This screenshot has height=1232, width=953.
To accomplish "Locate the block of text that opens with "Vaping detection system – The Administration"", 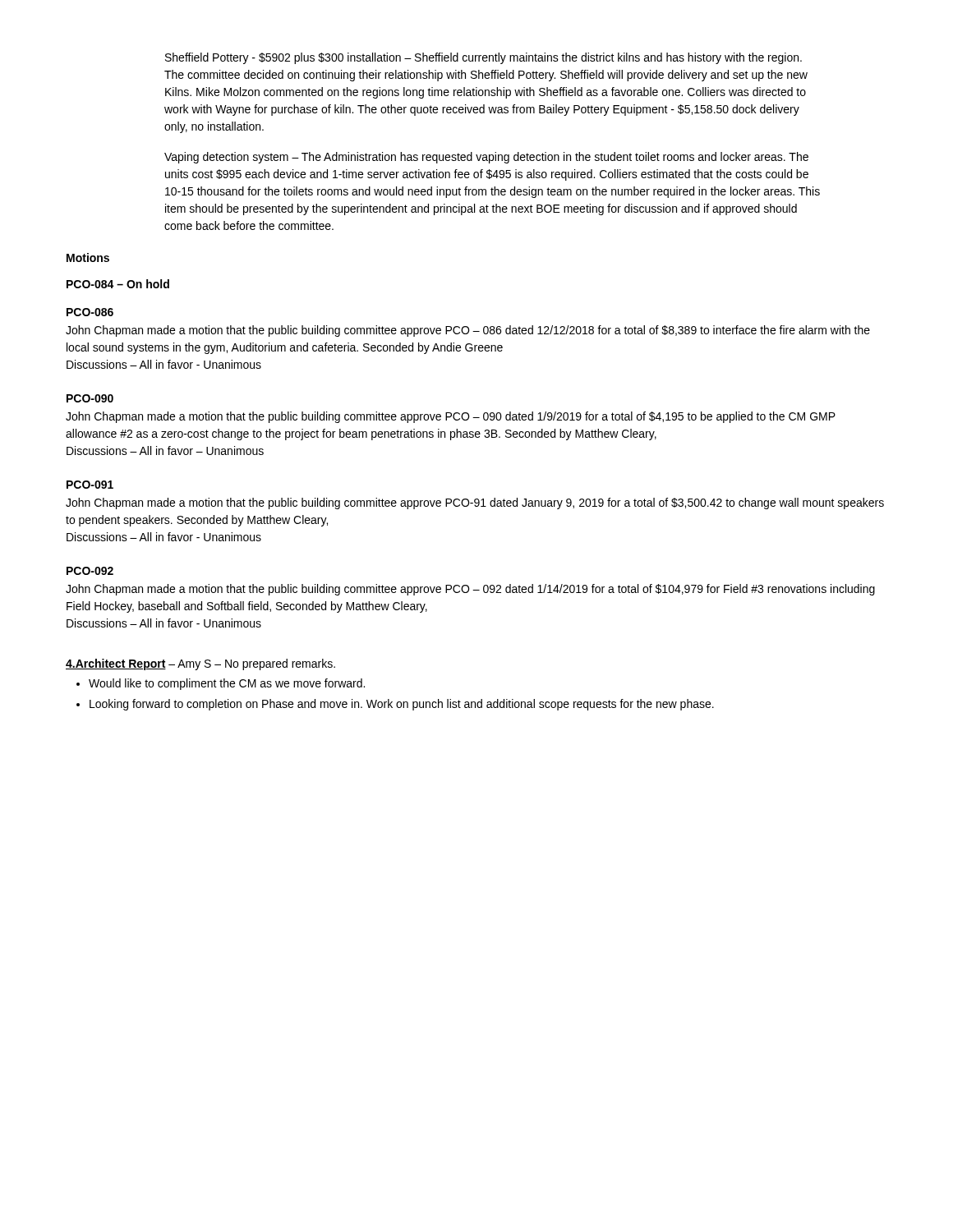I will pyautogui.click(x=492, y=191).
